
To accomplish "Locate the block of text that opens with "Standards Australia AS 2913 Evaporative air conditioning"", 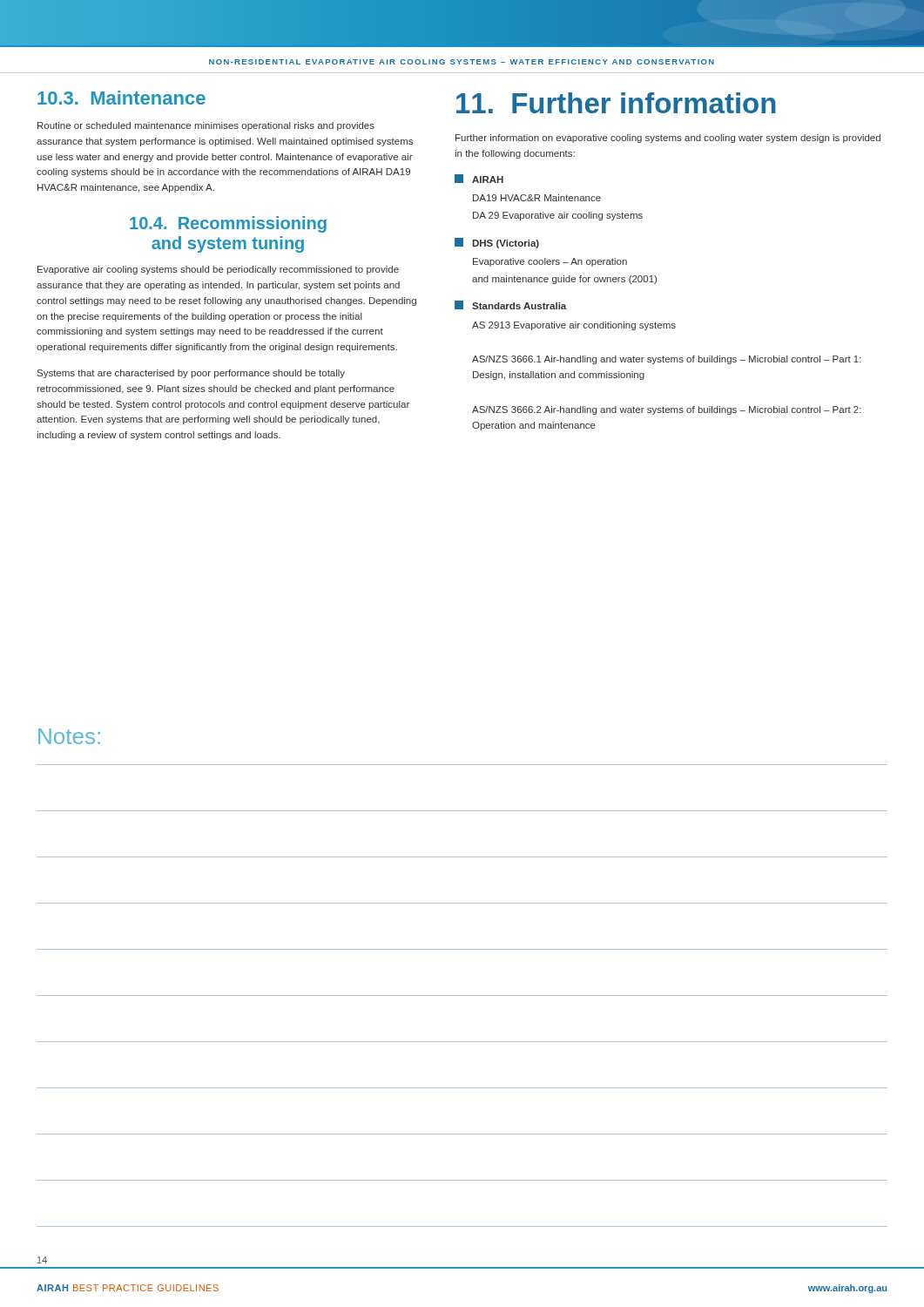I will coord(671,367).
